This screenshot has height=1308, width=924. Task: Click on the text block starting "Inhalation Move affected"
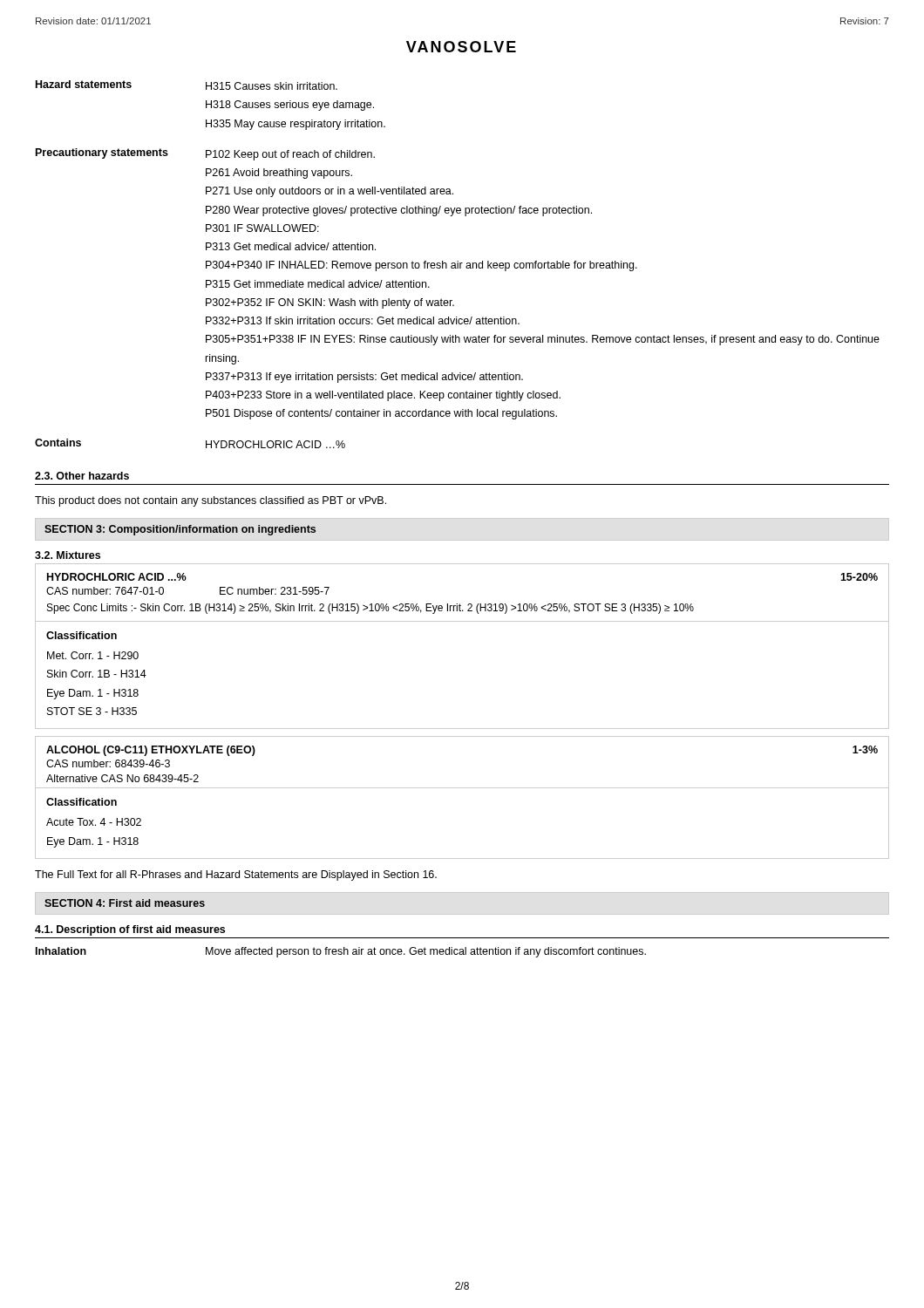462,951
